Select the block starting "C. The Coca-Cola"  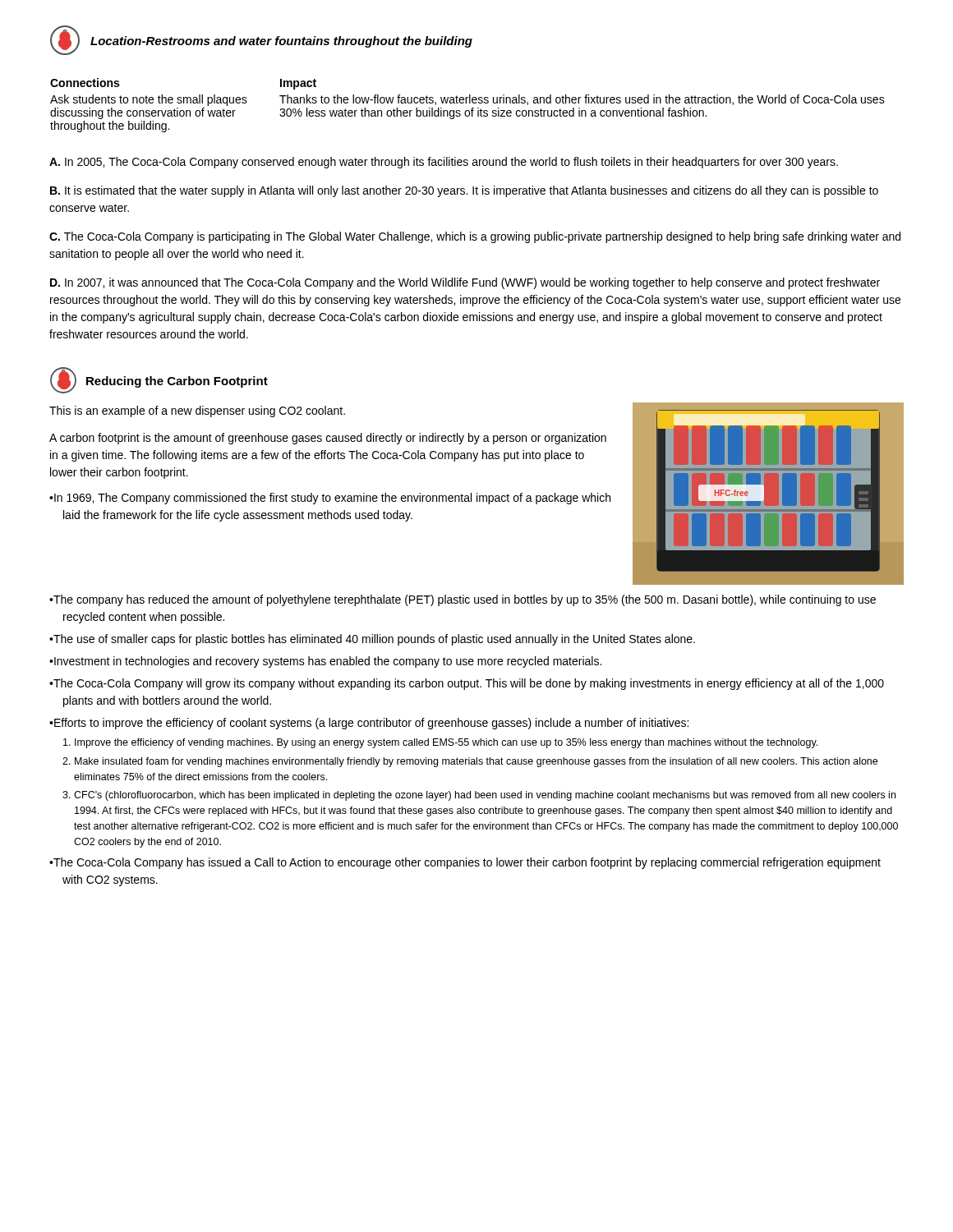(x=475, y=245)
